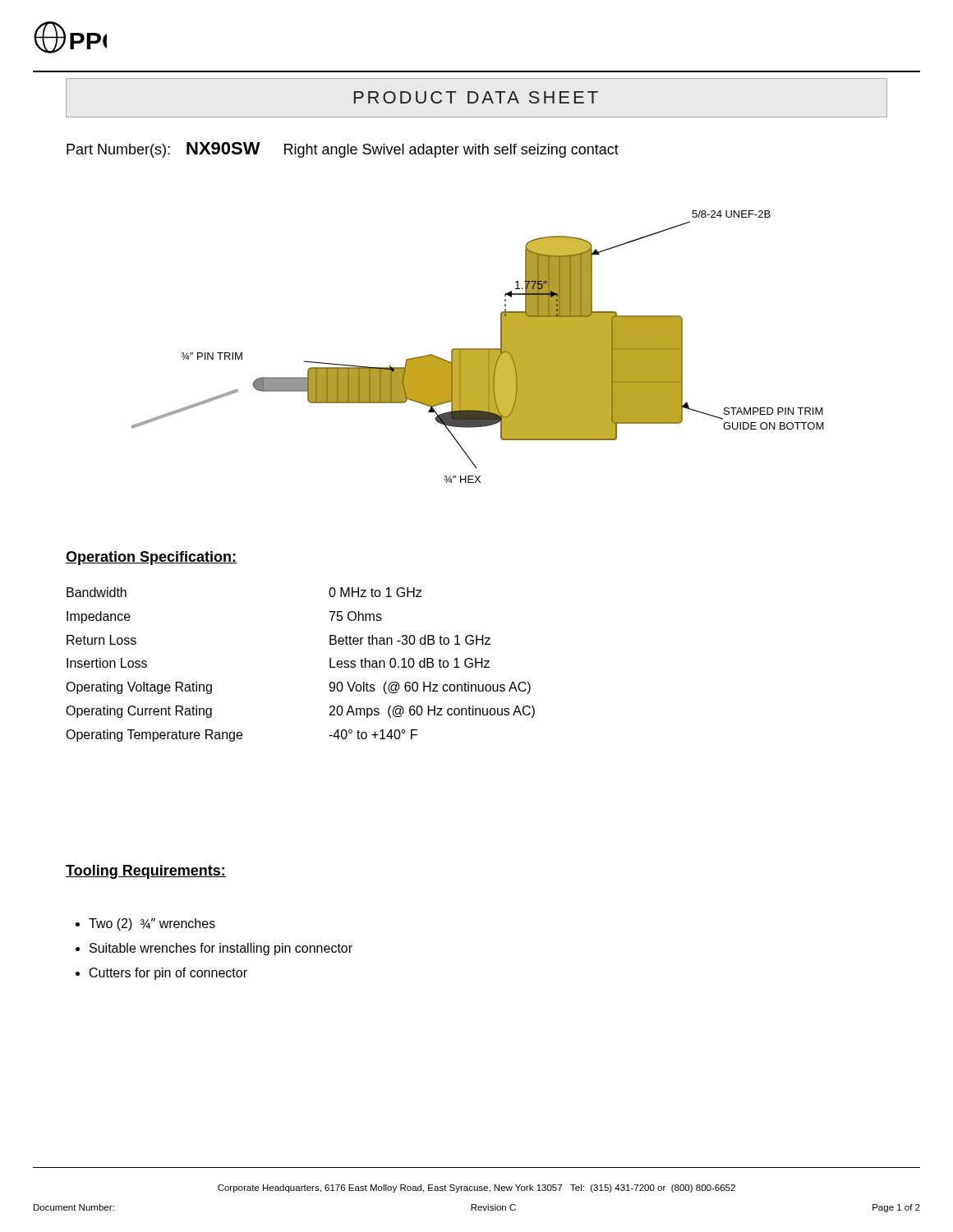953x1232 pixels.
Task: Select the passage starting "Part Number(s): NX90SW Right angle Swivel adapter"
Action: click(342, 149)
